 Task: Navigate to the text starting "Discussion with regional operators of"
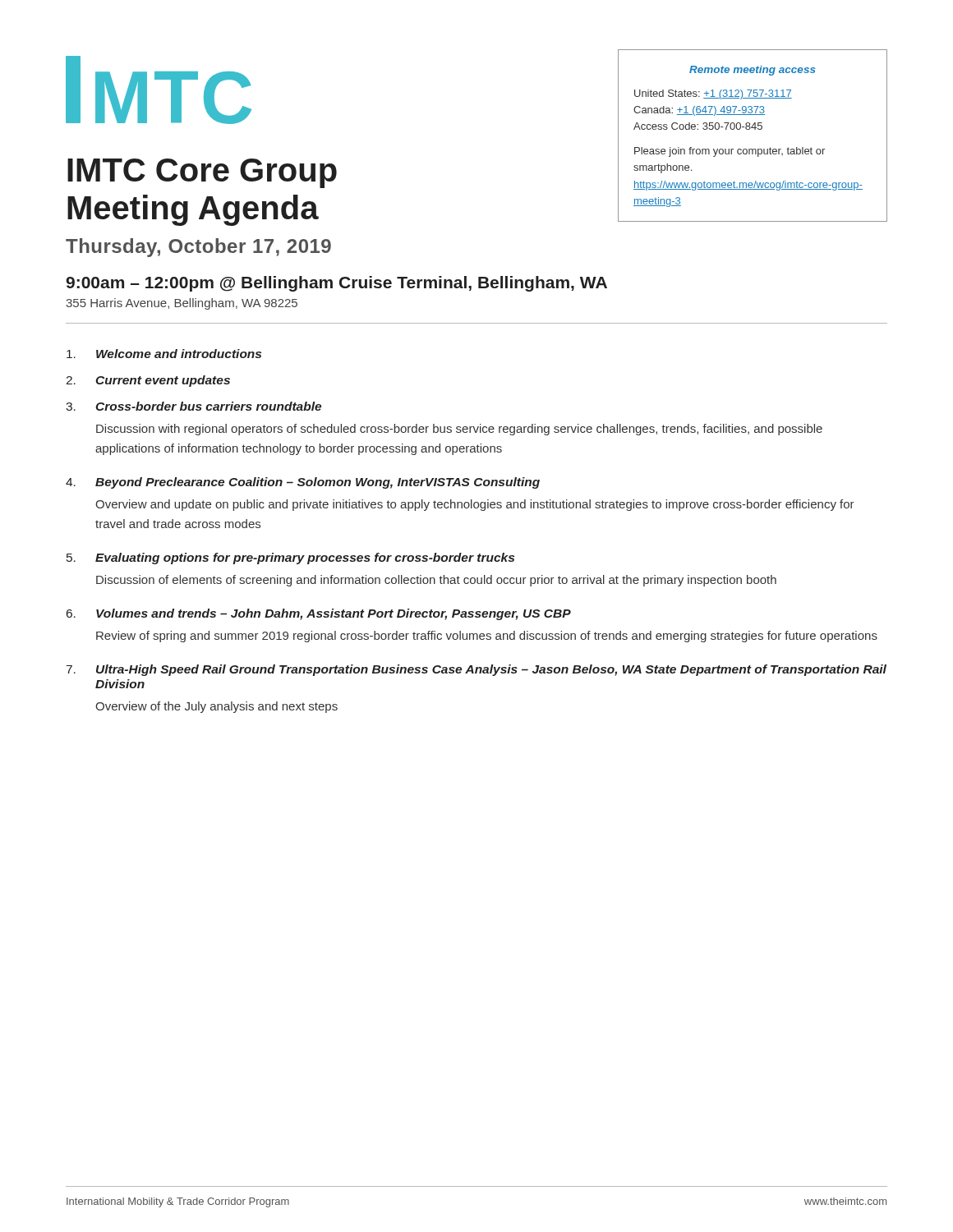click(459, 438)
